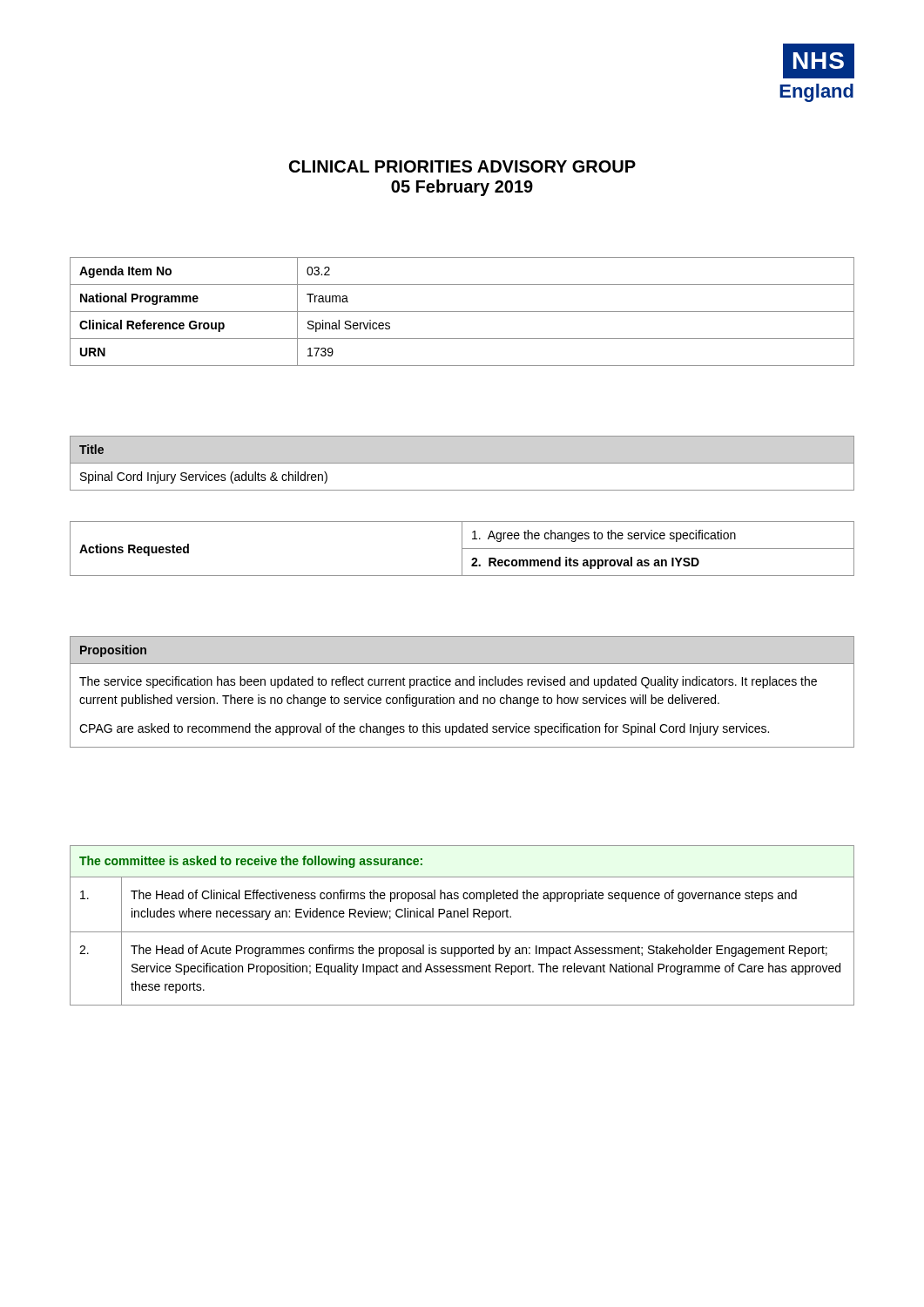Find the table that mentions "Agenda Item No"
The image size is (924, 1307).
462,321
